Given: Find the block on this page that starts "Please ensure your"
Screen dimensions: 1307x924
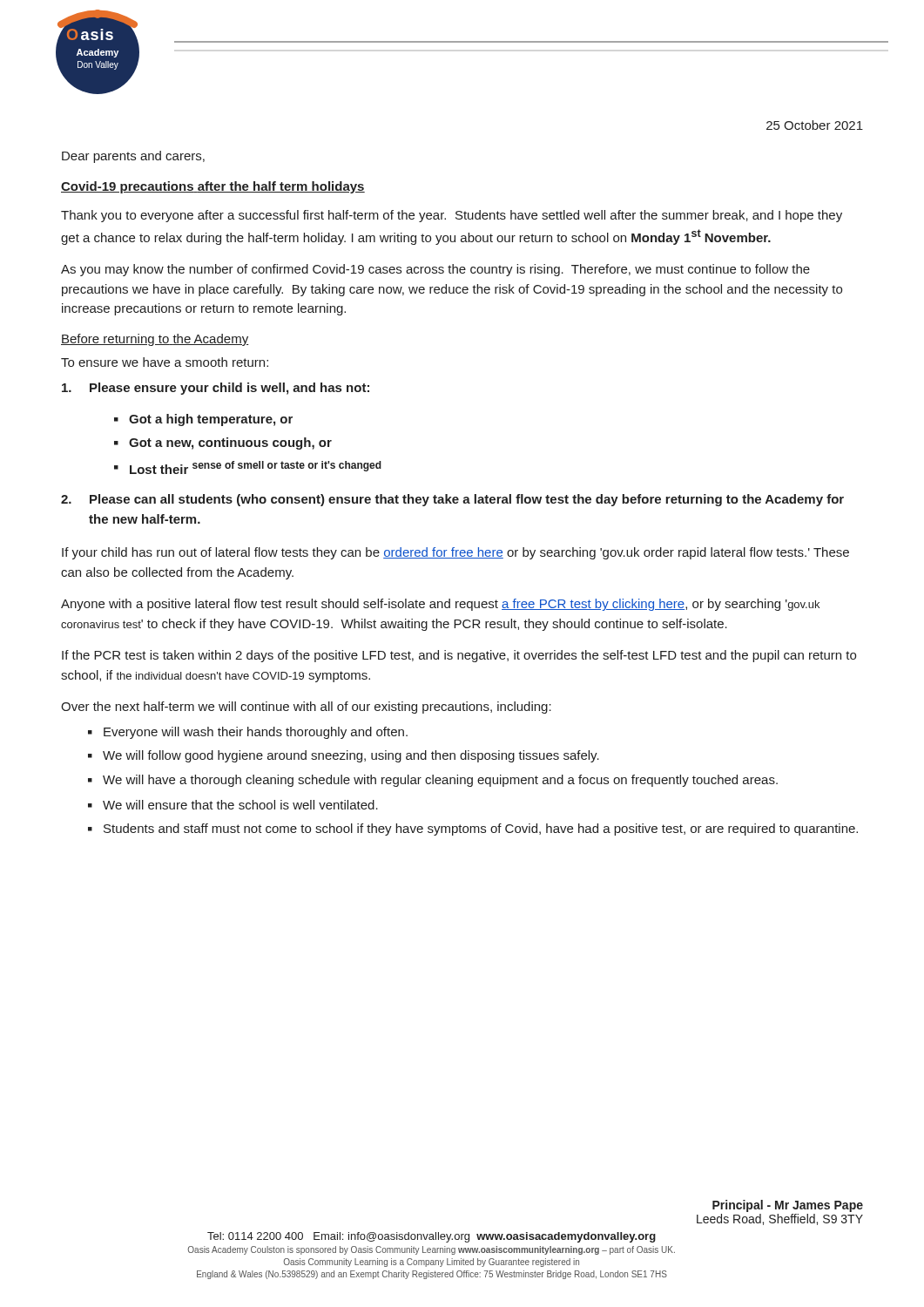Looking at the screenshot, I should 216,389.
